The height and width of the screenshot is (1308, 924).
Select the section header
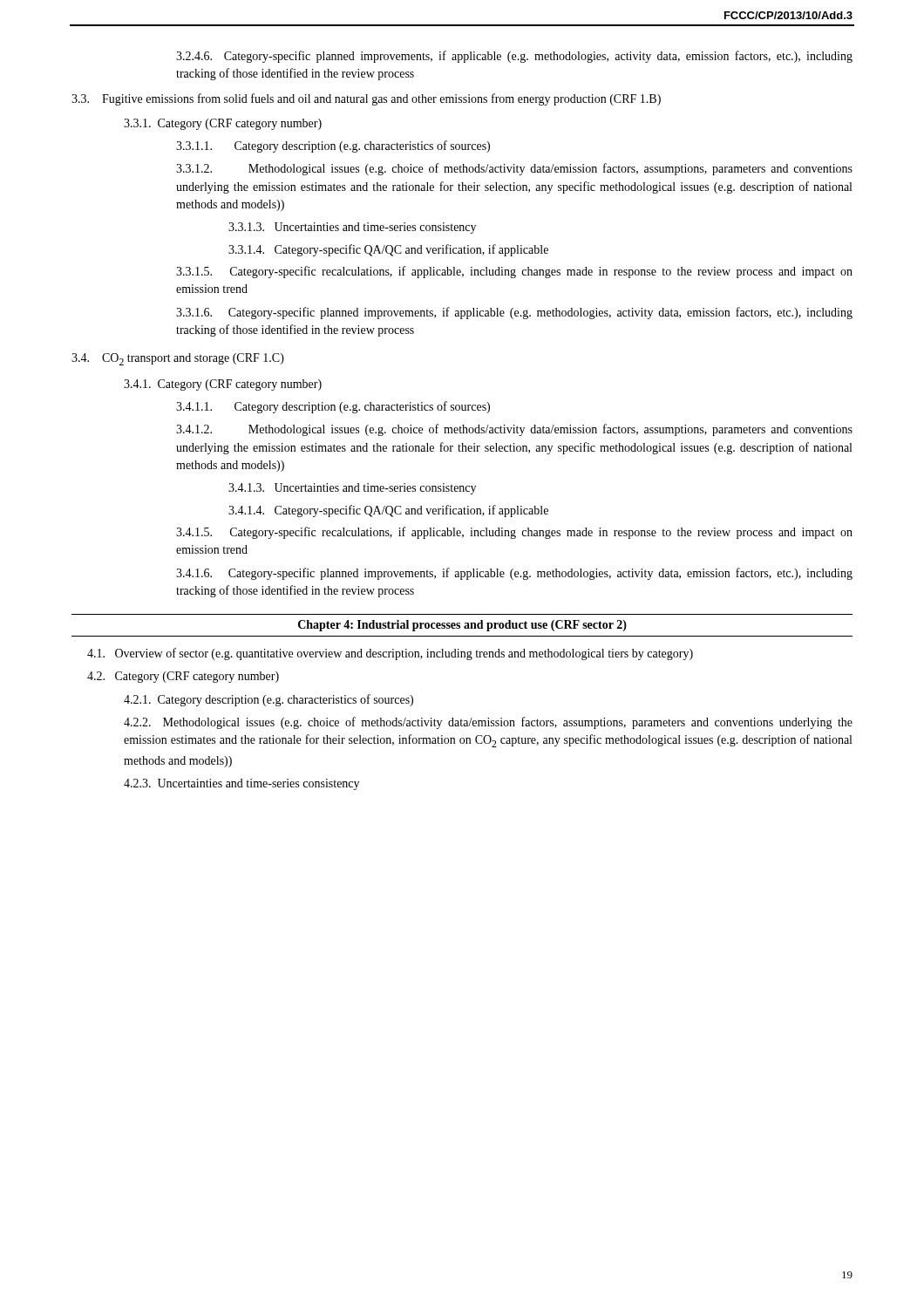462,625
